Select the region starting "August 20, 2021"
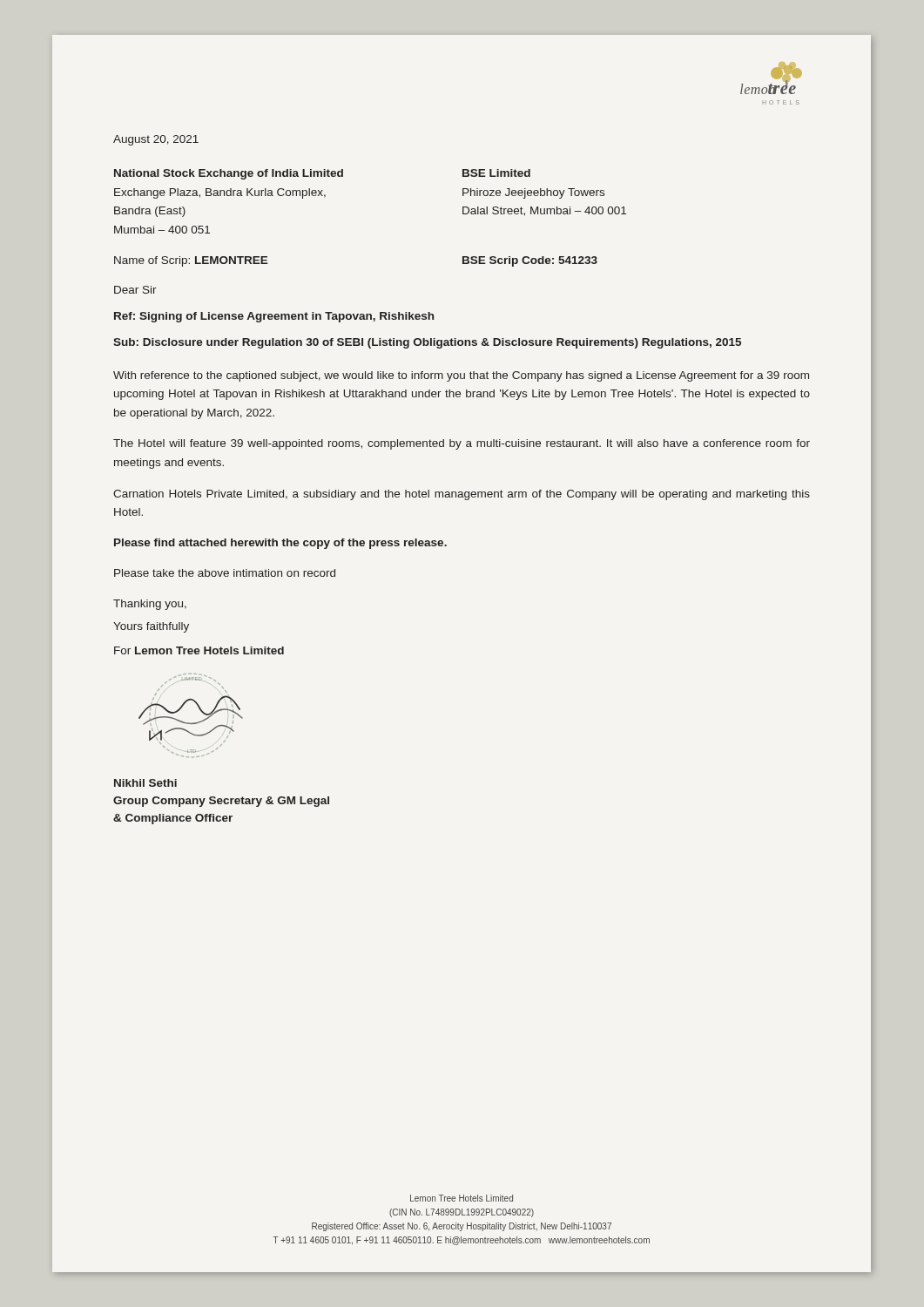 pos(156,139)
